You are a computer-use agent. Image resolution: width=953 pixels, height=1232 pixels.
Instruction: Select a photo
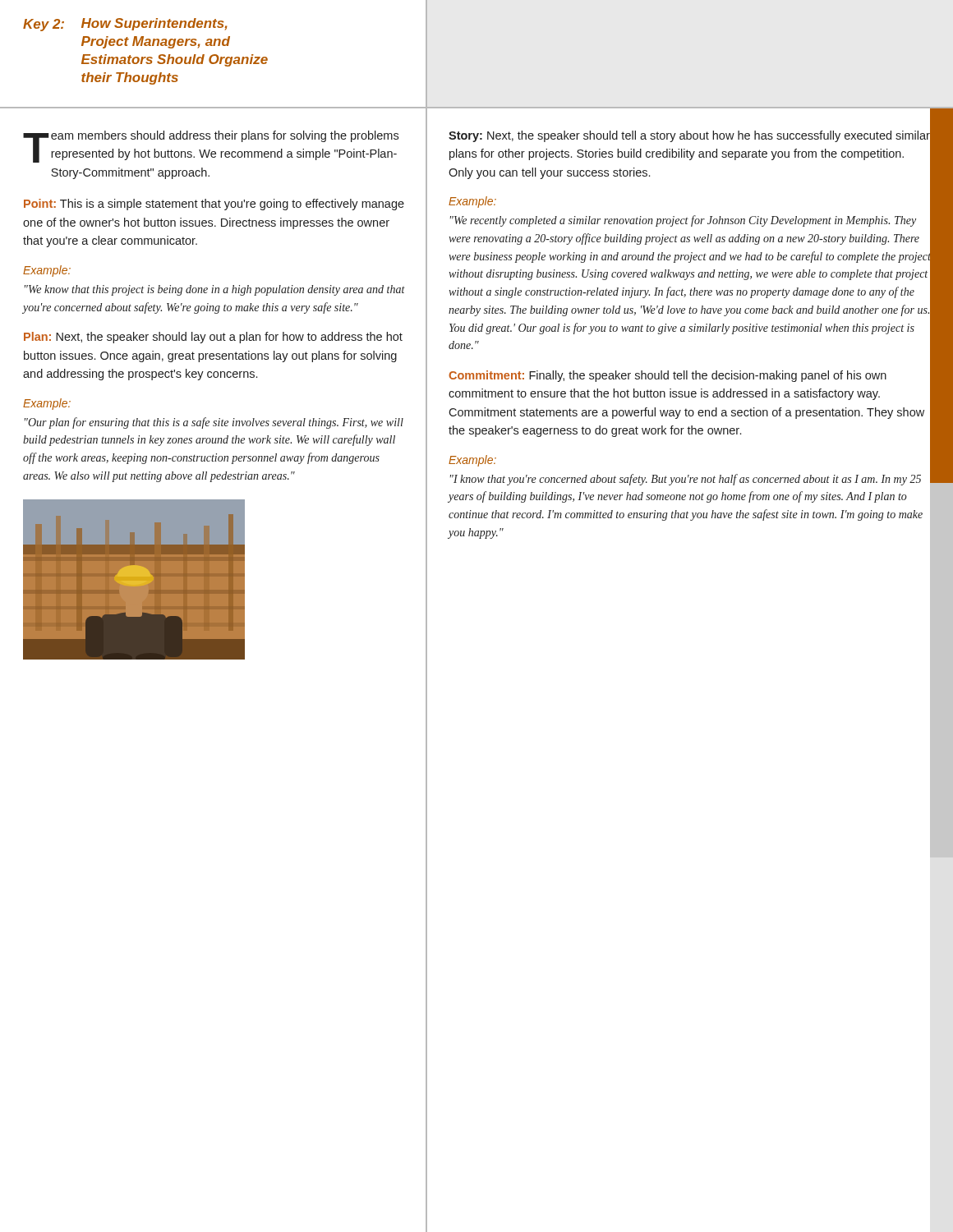134,581
